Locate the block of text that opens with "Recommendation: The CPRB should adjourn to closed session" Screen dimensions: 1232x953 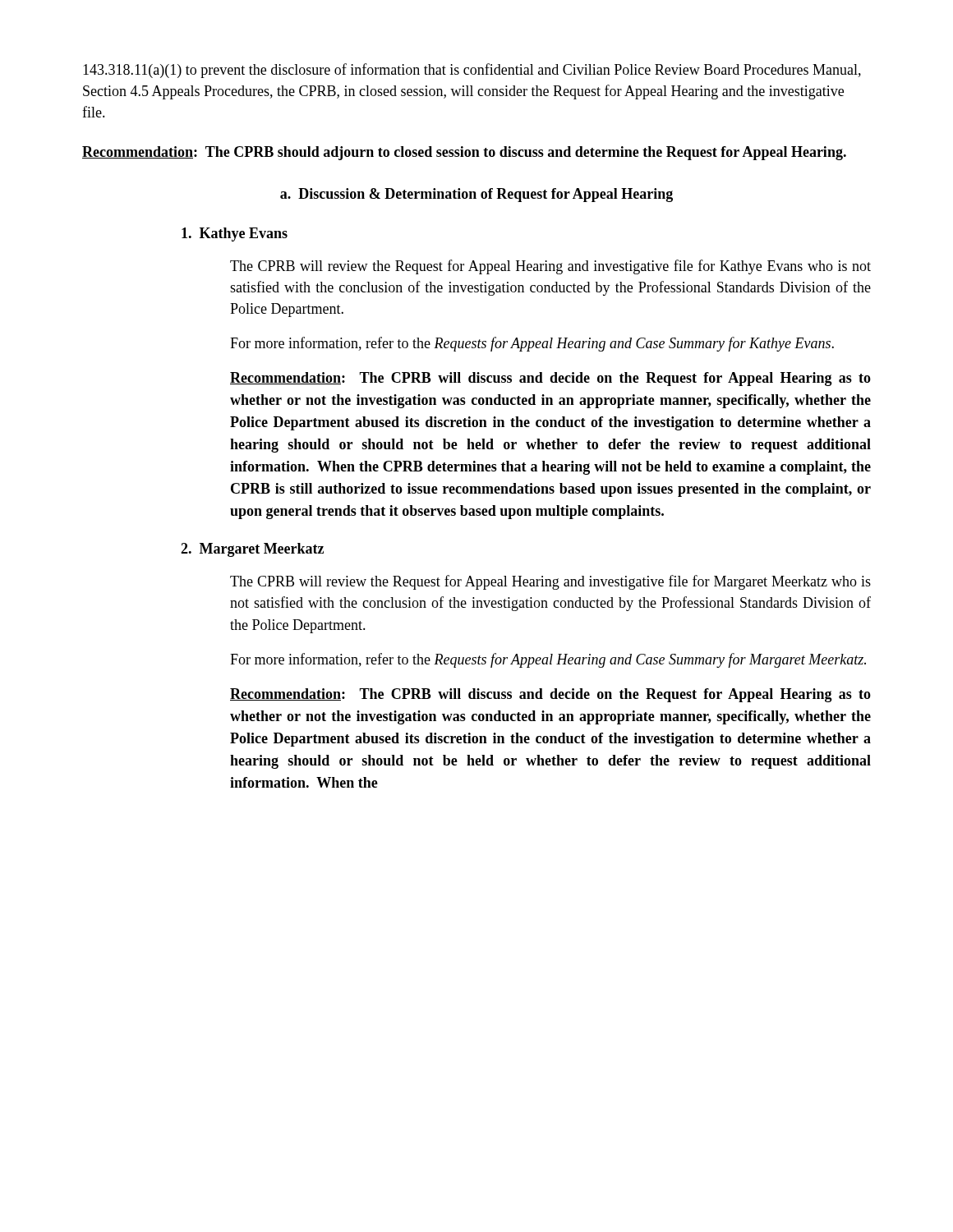coord(464,152)
